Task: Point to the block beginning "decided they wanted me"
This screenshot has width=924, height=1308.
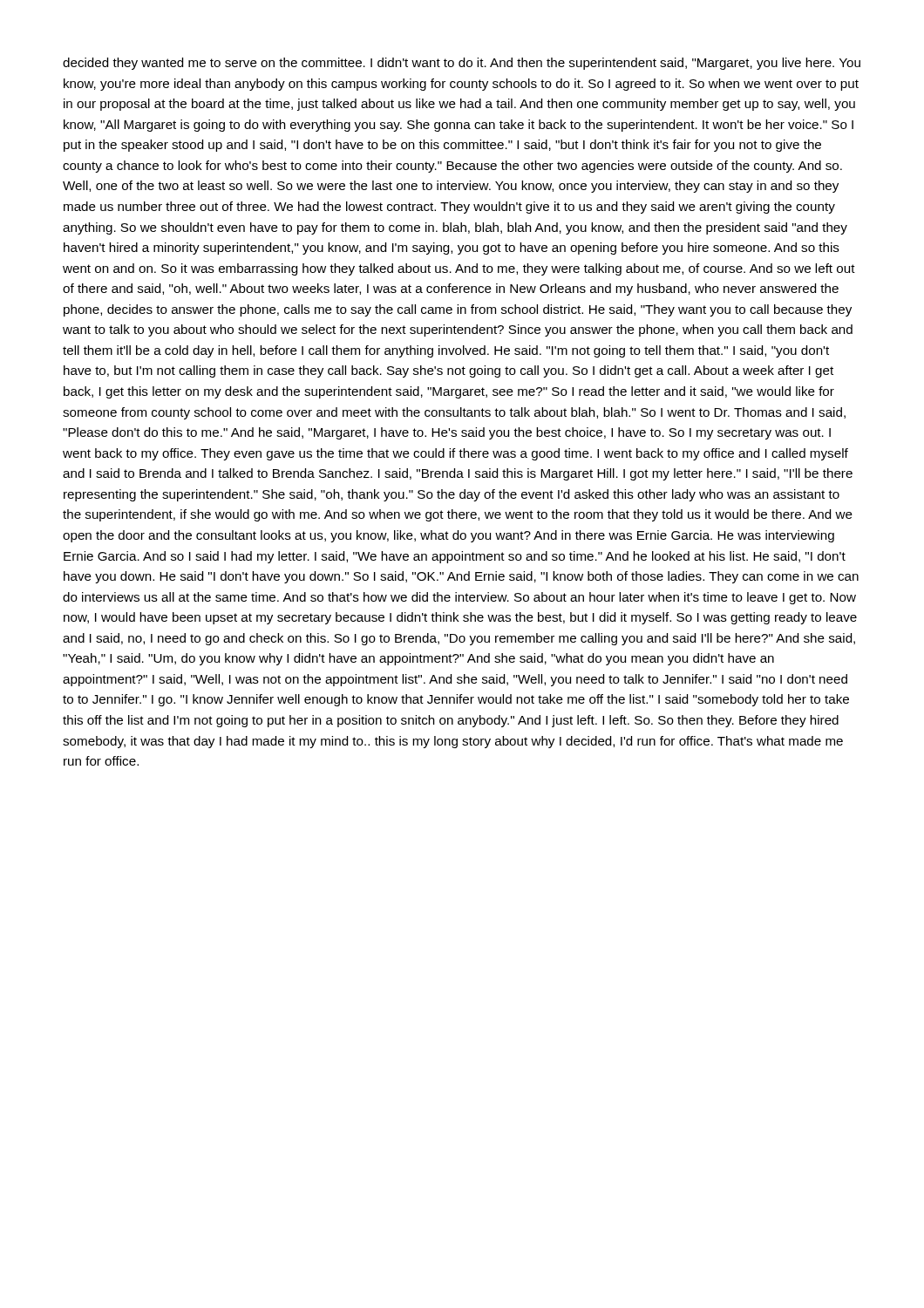Action: [x=462, y=412]
